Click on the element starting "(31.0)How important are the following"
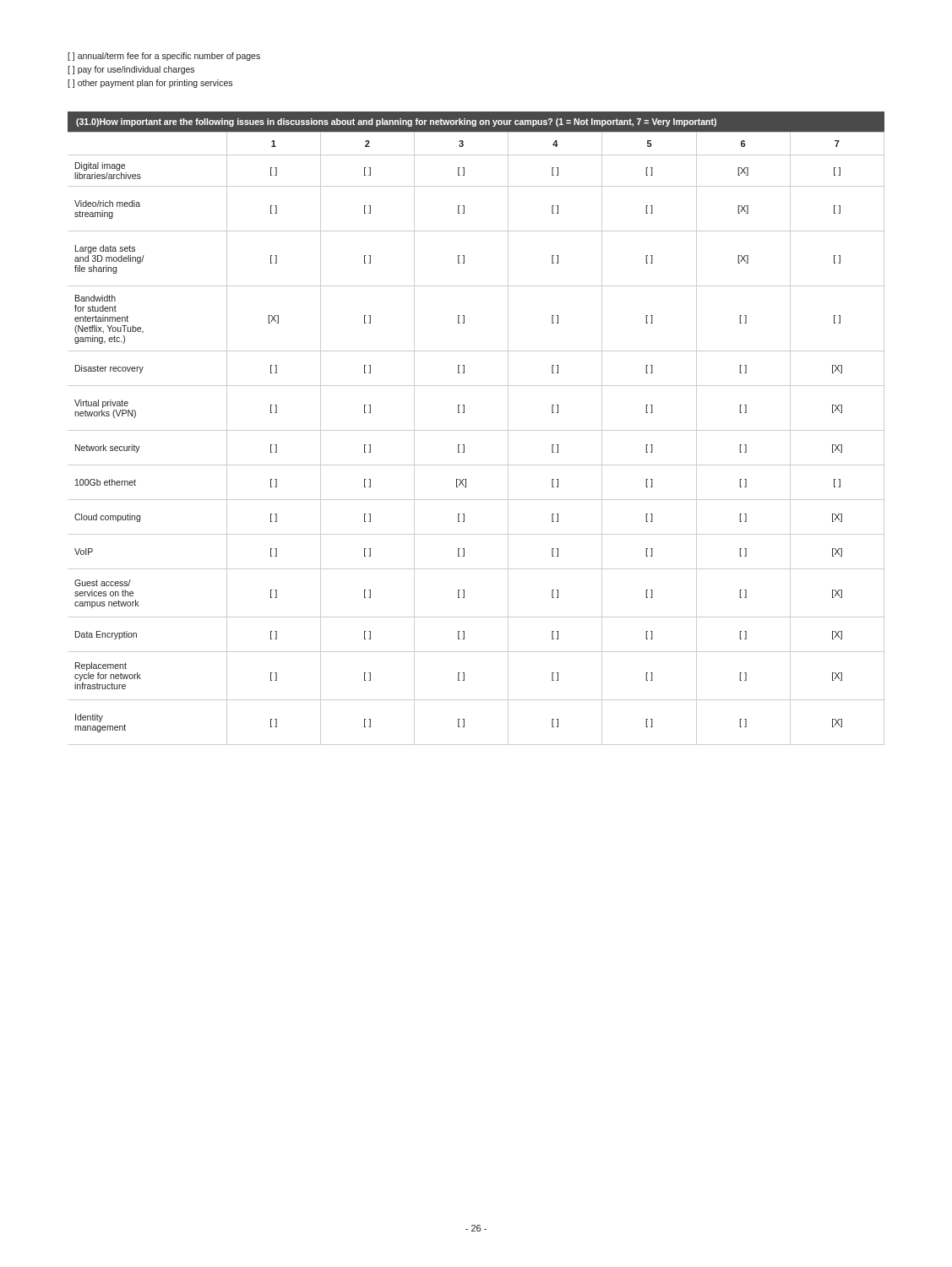The image size is (952, 1267). [396, 122]
